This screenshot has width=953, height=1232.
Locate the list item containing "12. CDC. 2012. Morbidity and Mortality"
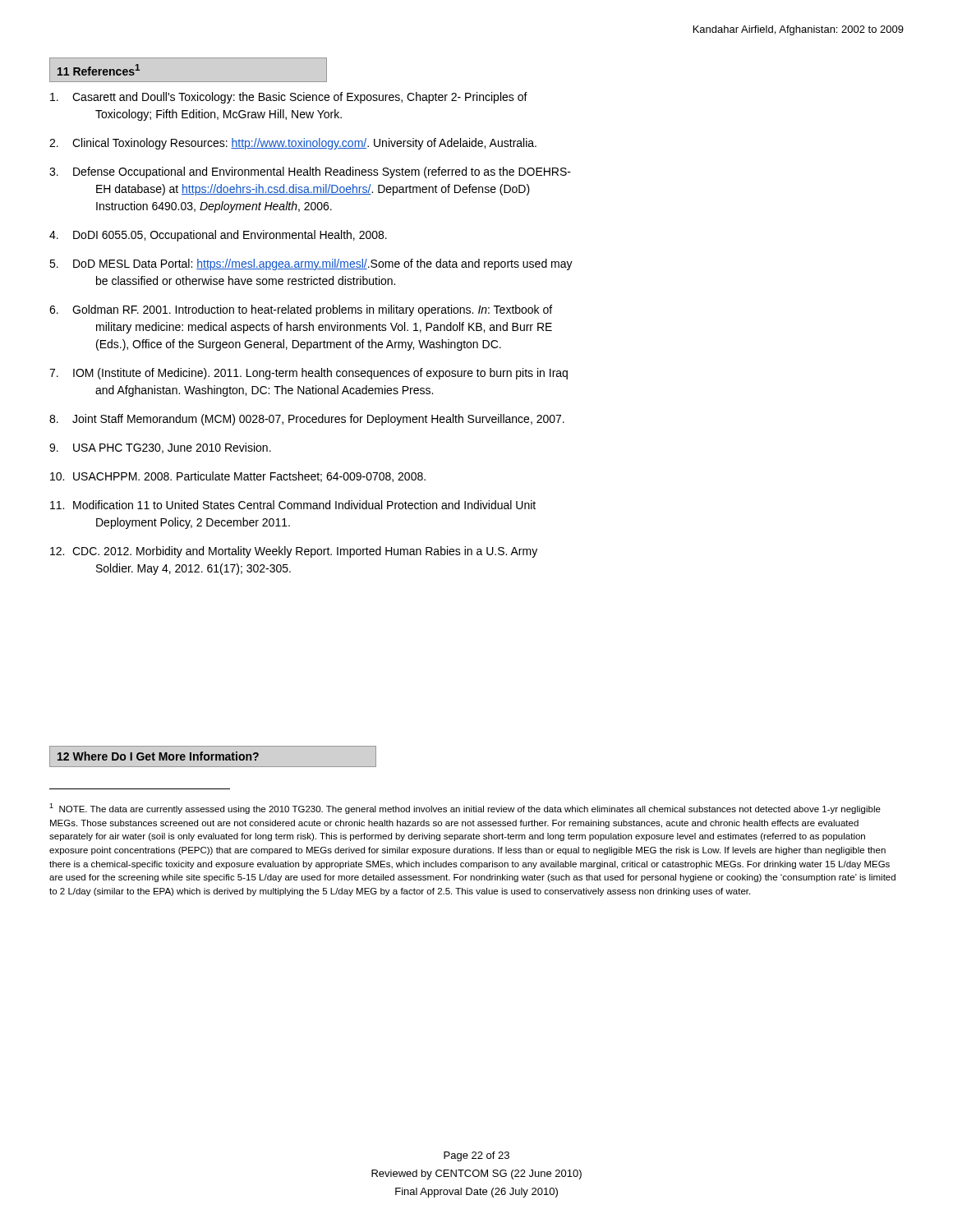pyautogui.click(x=476, y=560)
